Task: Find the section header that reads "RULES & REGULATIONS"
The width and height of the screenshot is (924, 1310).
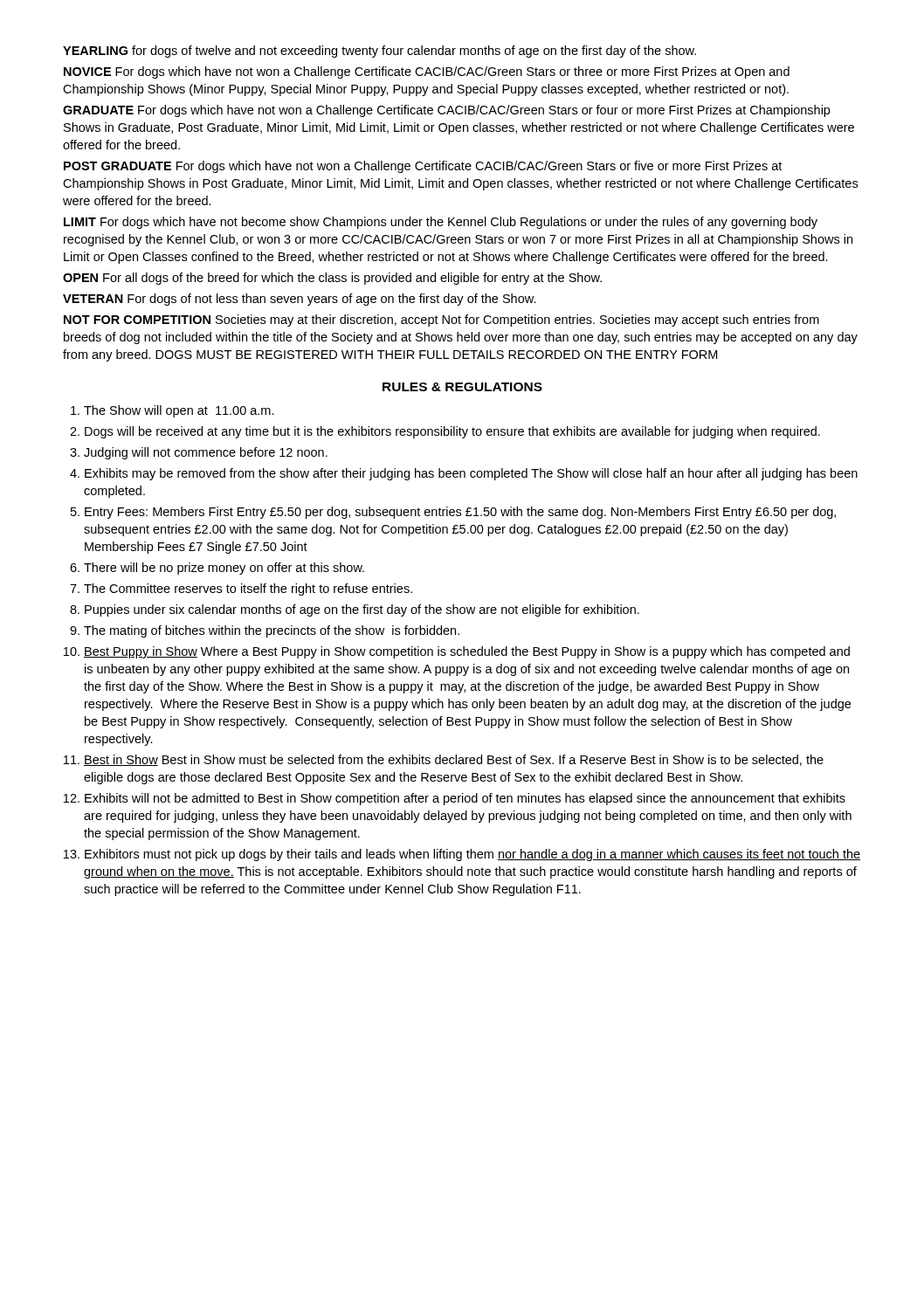Action: [462, 386]
